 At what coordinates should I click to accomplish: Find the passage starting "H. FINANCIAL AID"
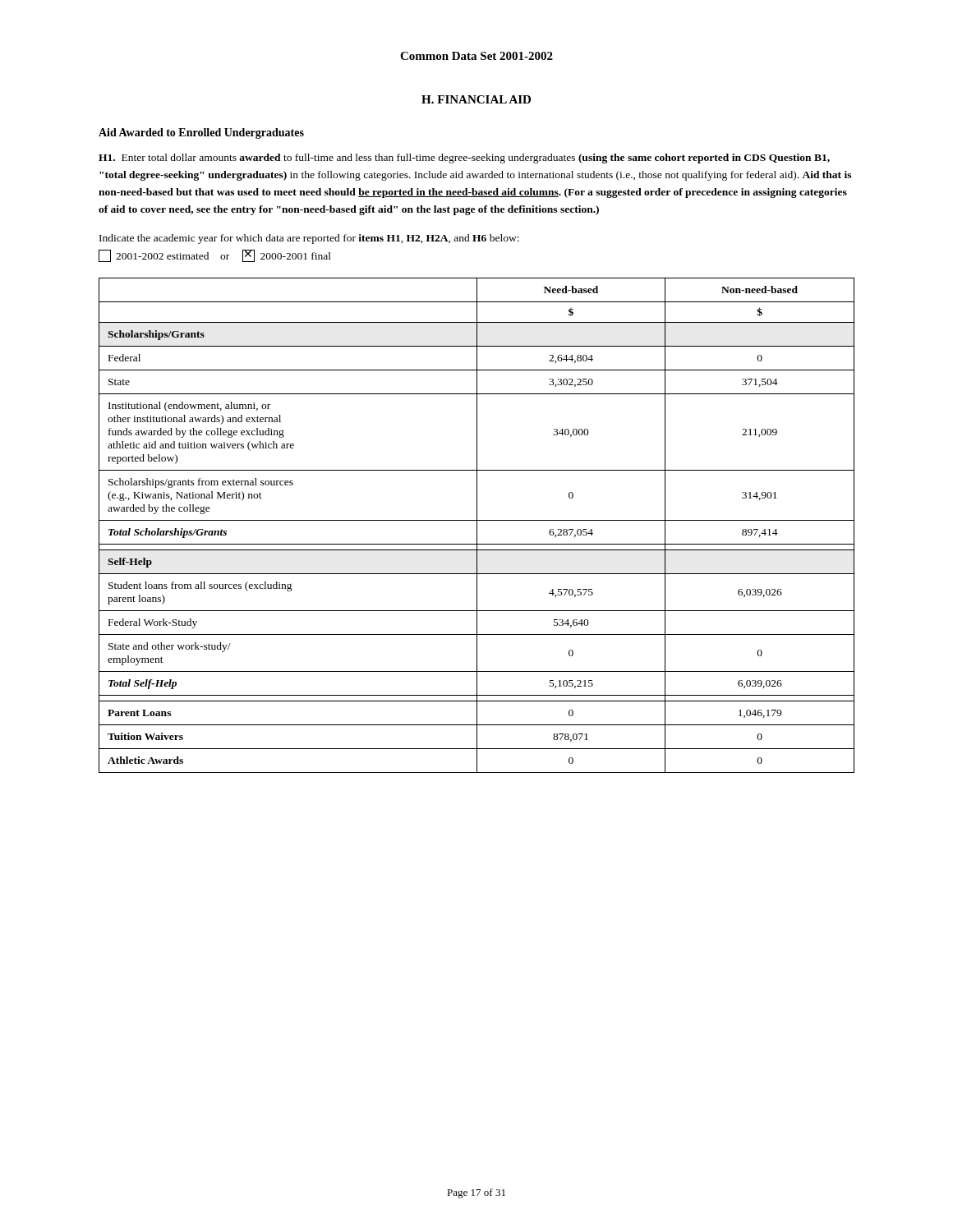pyautogui.click(x=476, y=99)
